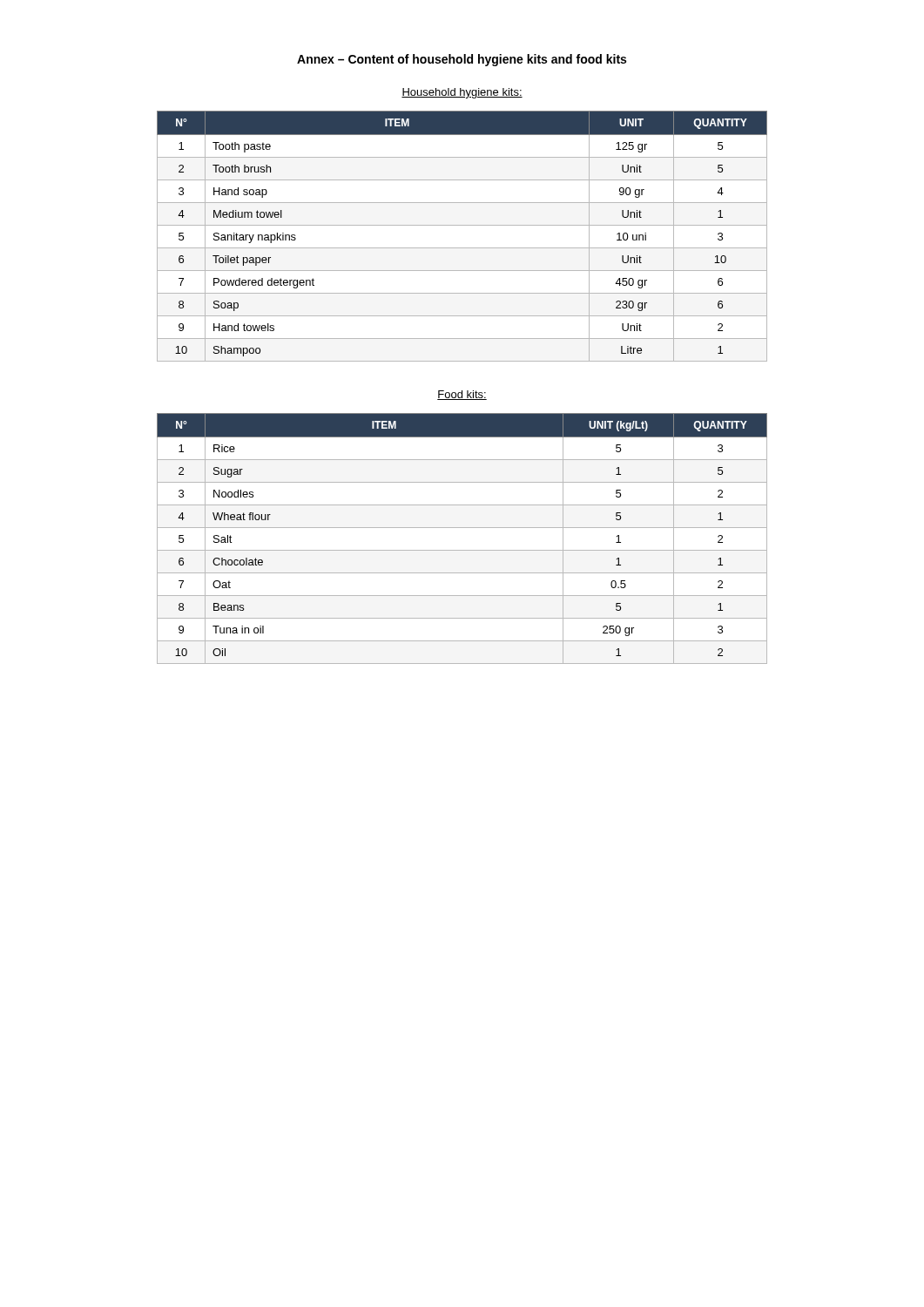Click the section header
924x1307 pixels.
(462, 59)
